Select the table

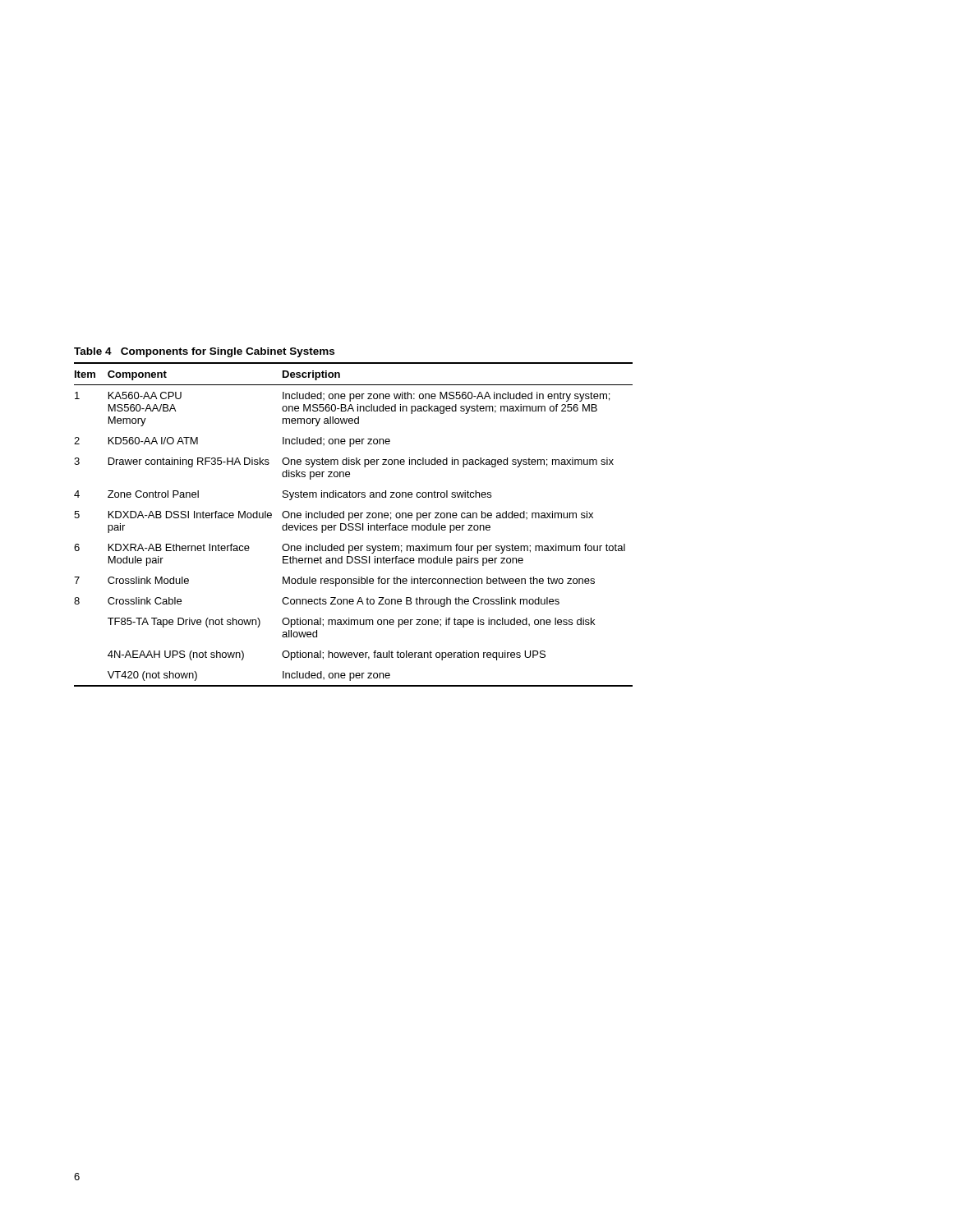353,524
